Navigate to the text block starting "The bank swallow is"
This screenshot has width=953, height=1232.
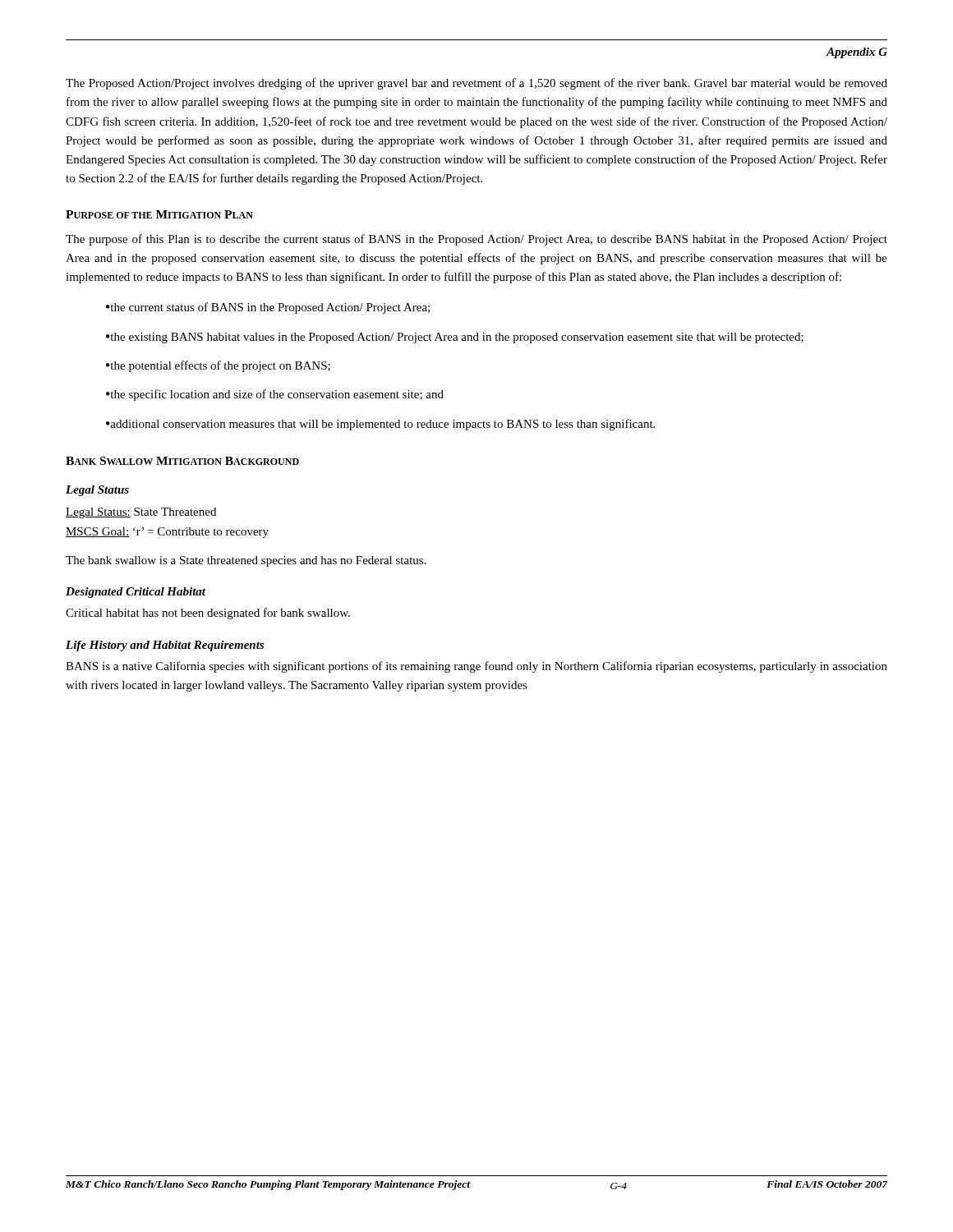(x=246, y=560)
